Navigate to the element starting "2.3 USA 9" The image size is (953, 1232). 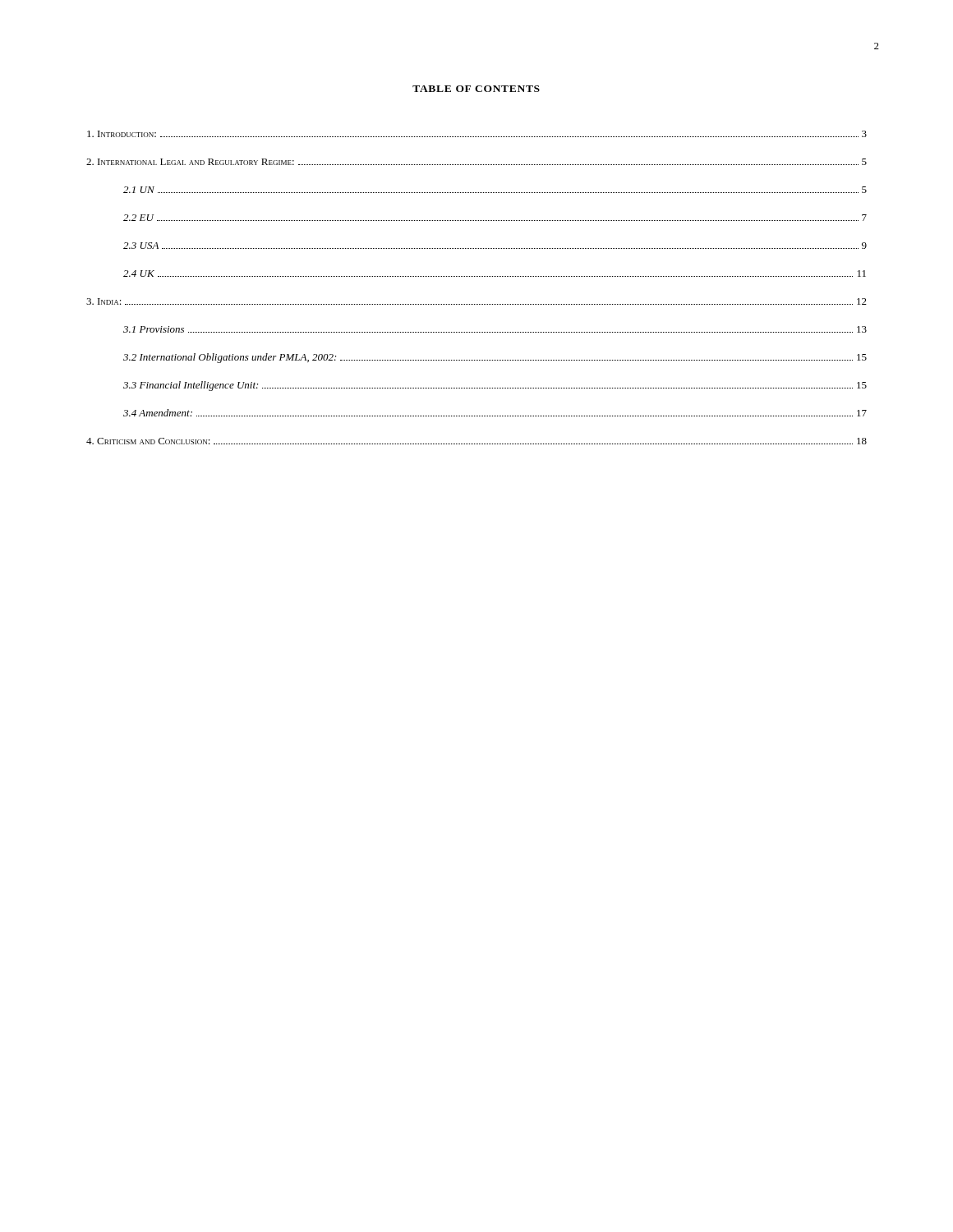tap(495, 246)
